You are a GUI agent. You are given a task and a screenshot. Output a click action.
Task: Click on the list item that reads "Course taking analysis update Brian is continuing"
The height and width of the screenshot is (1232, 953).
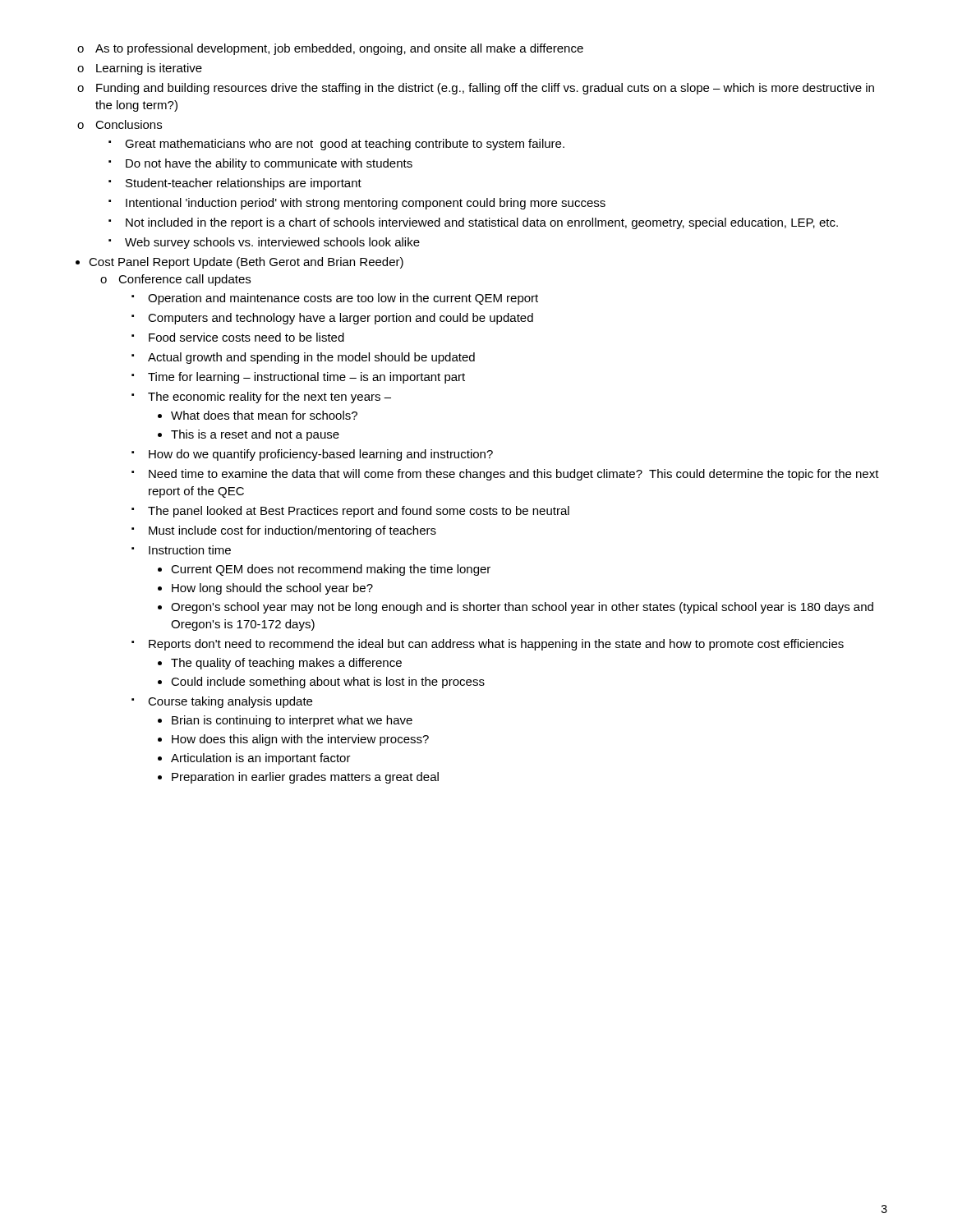point(230,702)
